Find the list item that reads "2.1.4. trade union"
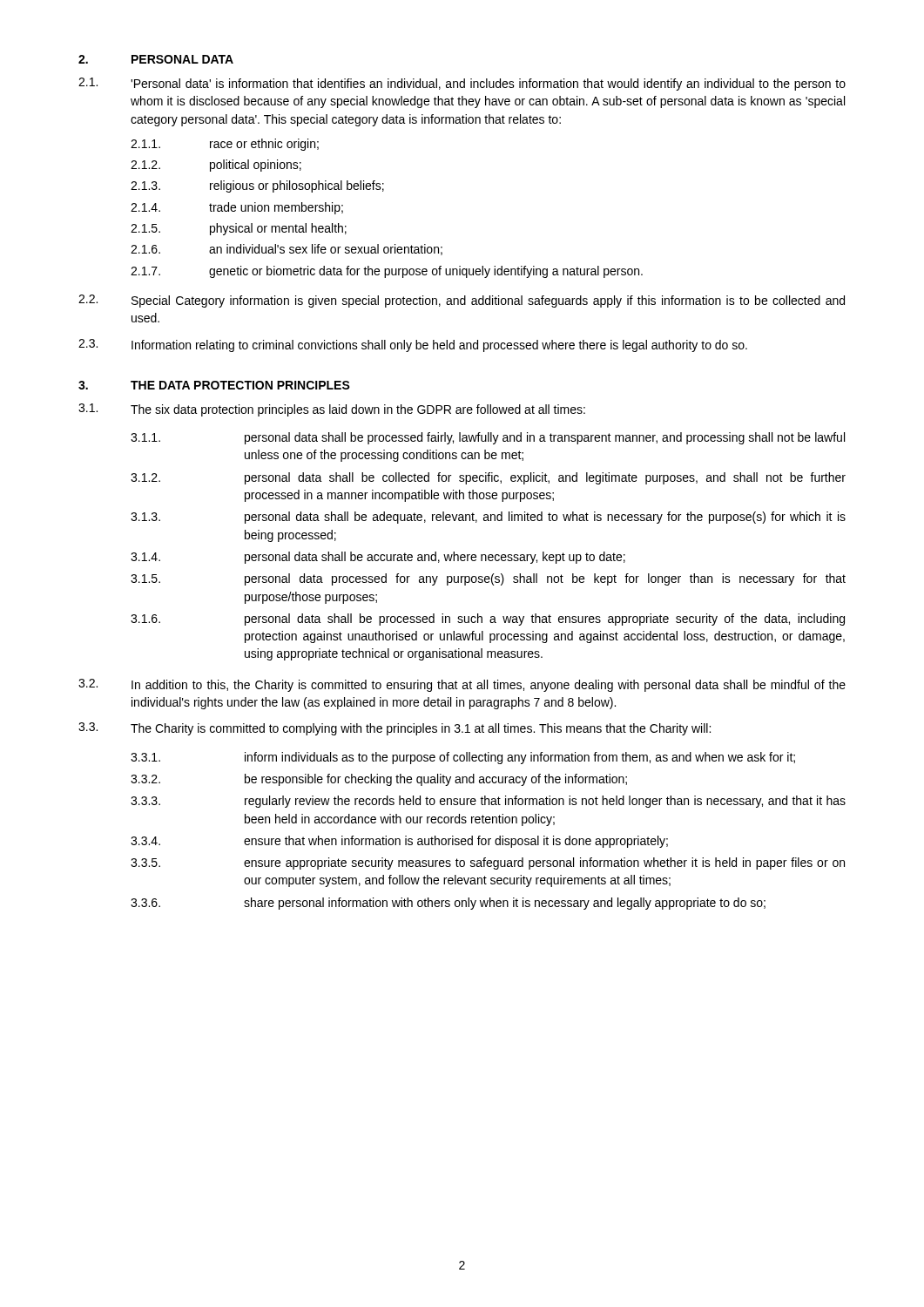Screen dimensions: 1307x924 click(237, 208)
